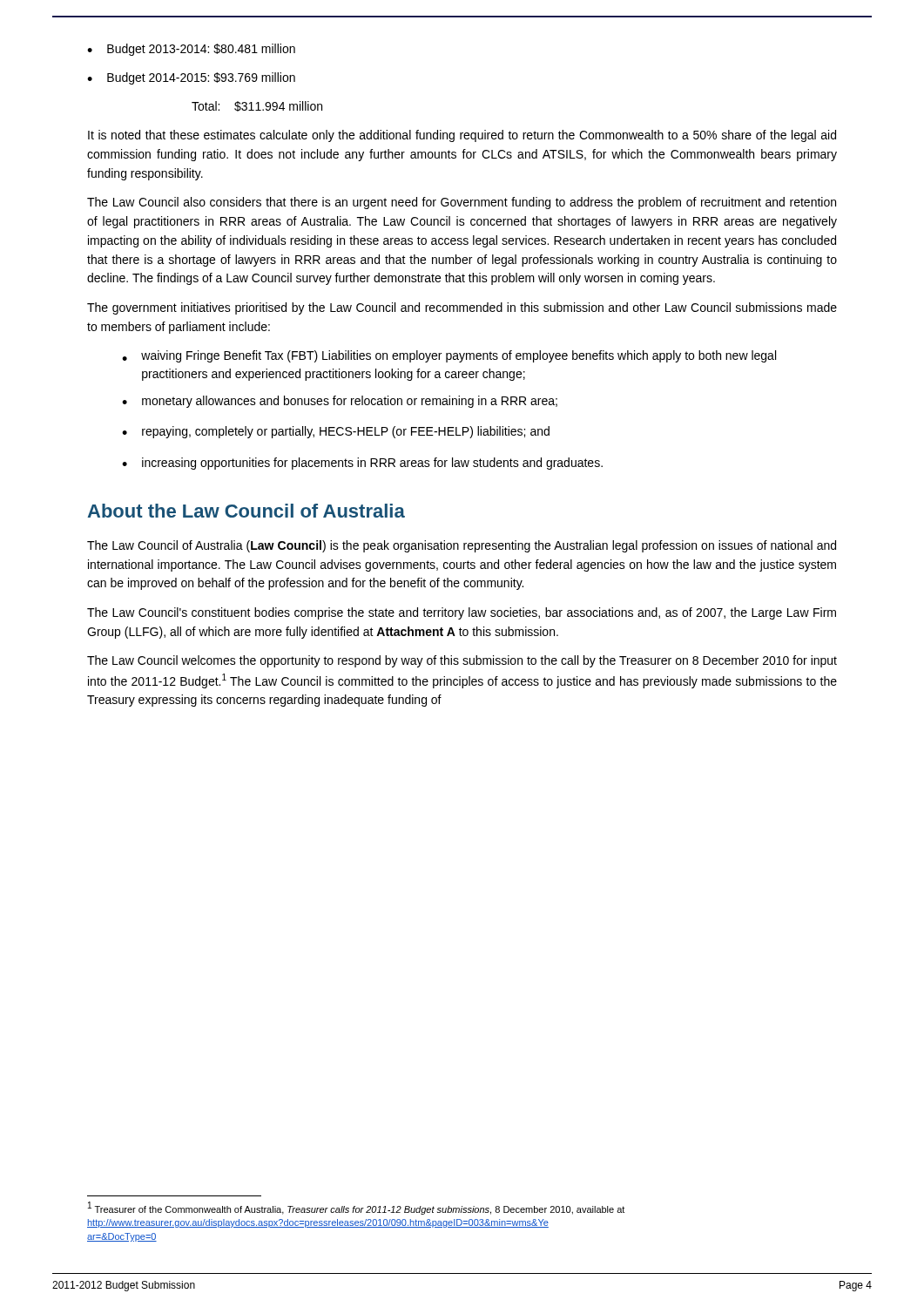
Task: Locate the block of text that opens with "• monetary allowances and bonuses for"
Action: tap(340, 403)
